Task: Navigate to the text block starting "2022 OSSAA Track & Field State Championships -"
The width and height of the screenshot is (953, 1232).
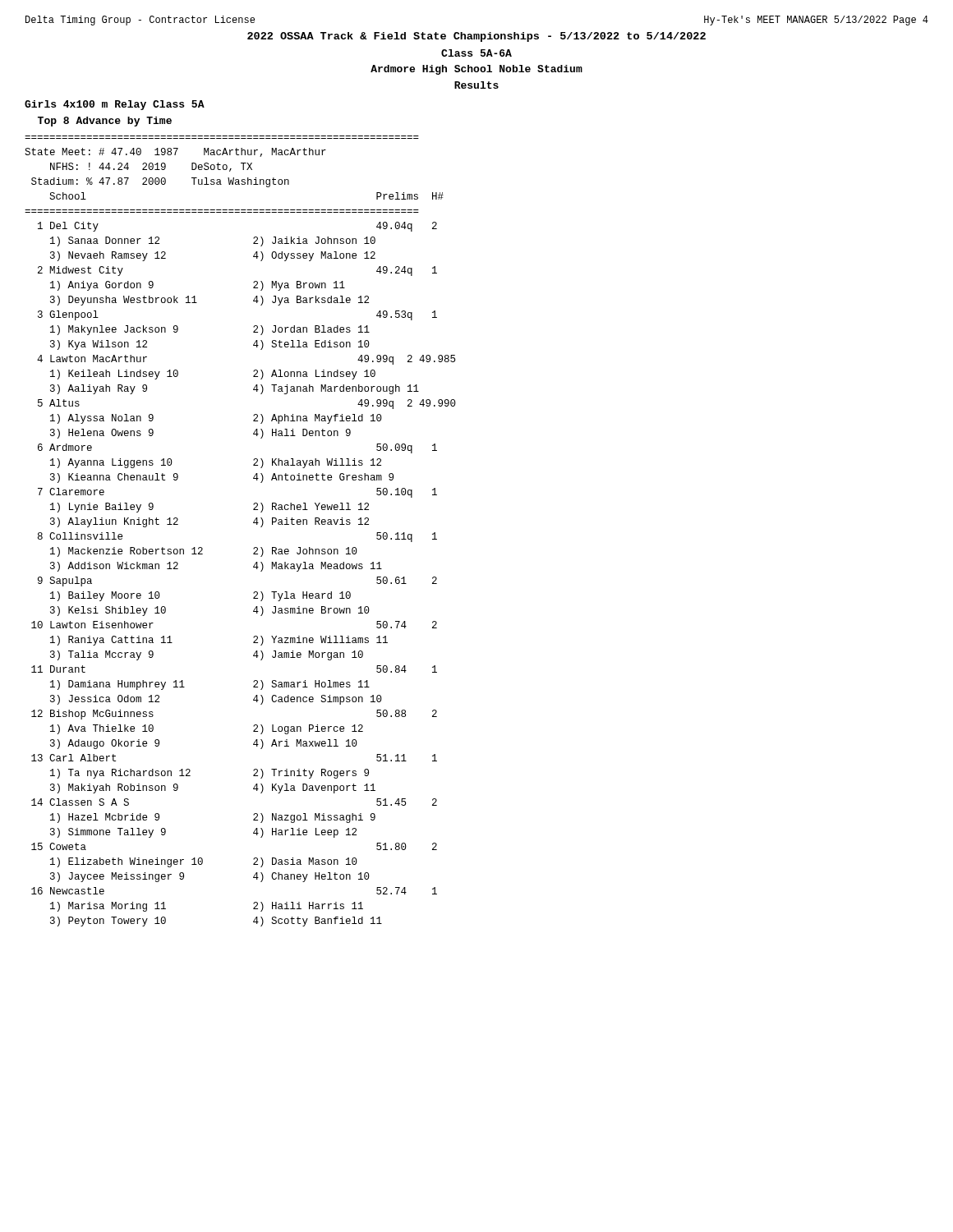Action: pyautogui.click(x=476, y=37)
